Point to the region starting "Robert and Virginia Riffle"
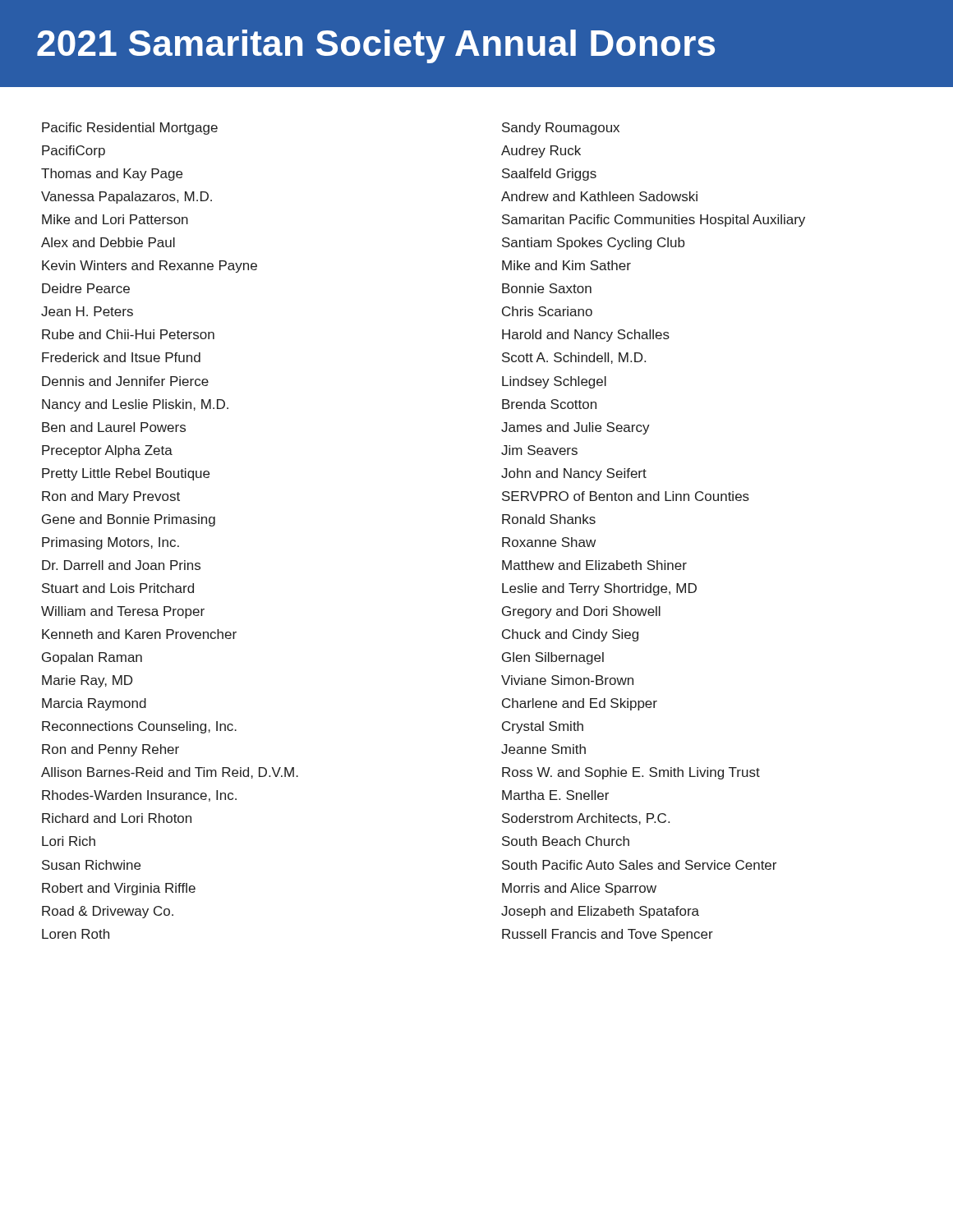Screen dimensions: 1232x953 (x=118, y=888)
